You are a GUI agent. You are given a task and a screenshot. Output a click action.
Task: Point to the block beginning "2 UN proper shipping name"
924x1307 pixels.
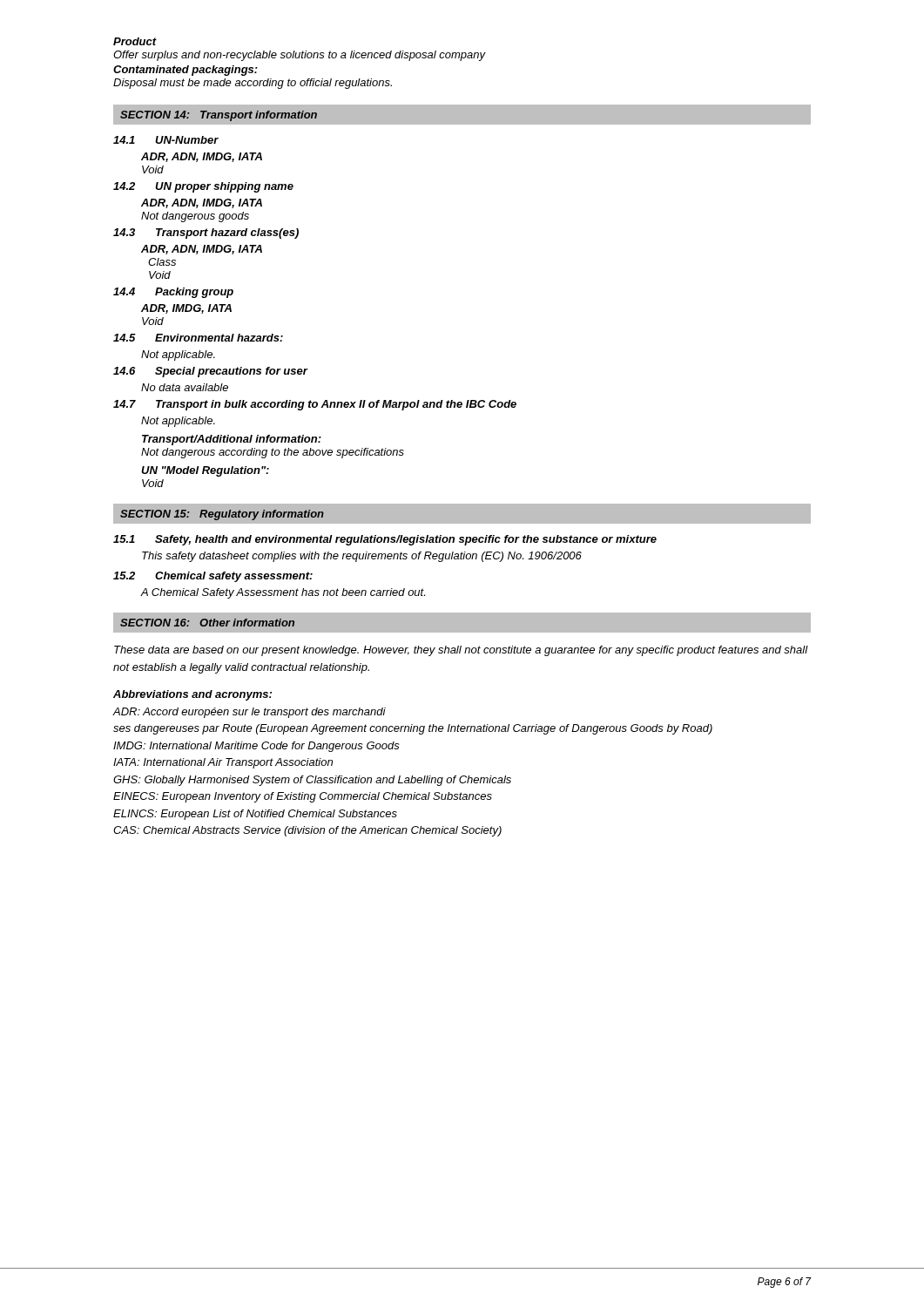[203, 187]
